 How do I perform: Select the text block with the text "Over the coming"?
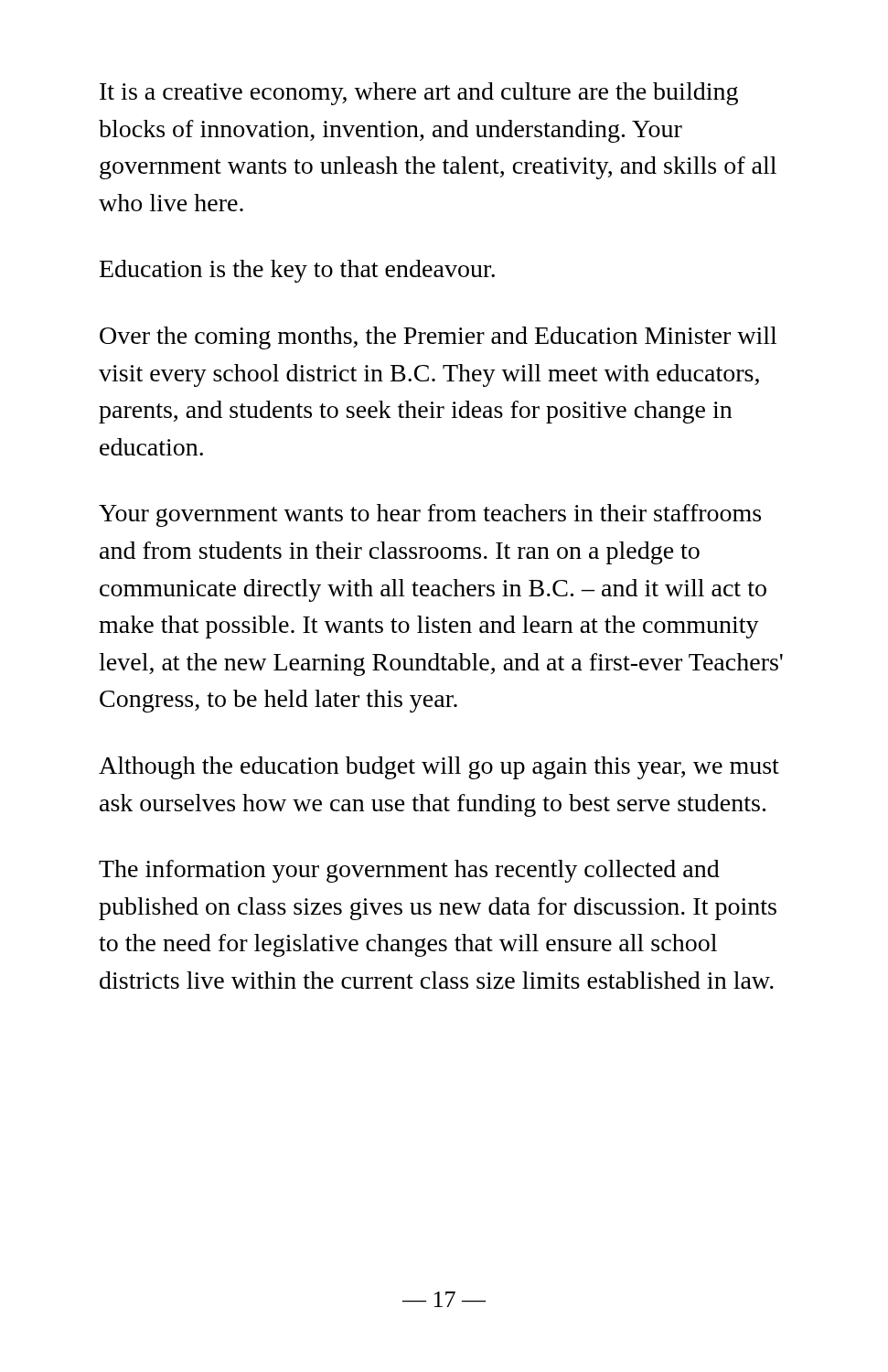[x=438, y=391]
